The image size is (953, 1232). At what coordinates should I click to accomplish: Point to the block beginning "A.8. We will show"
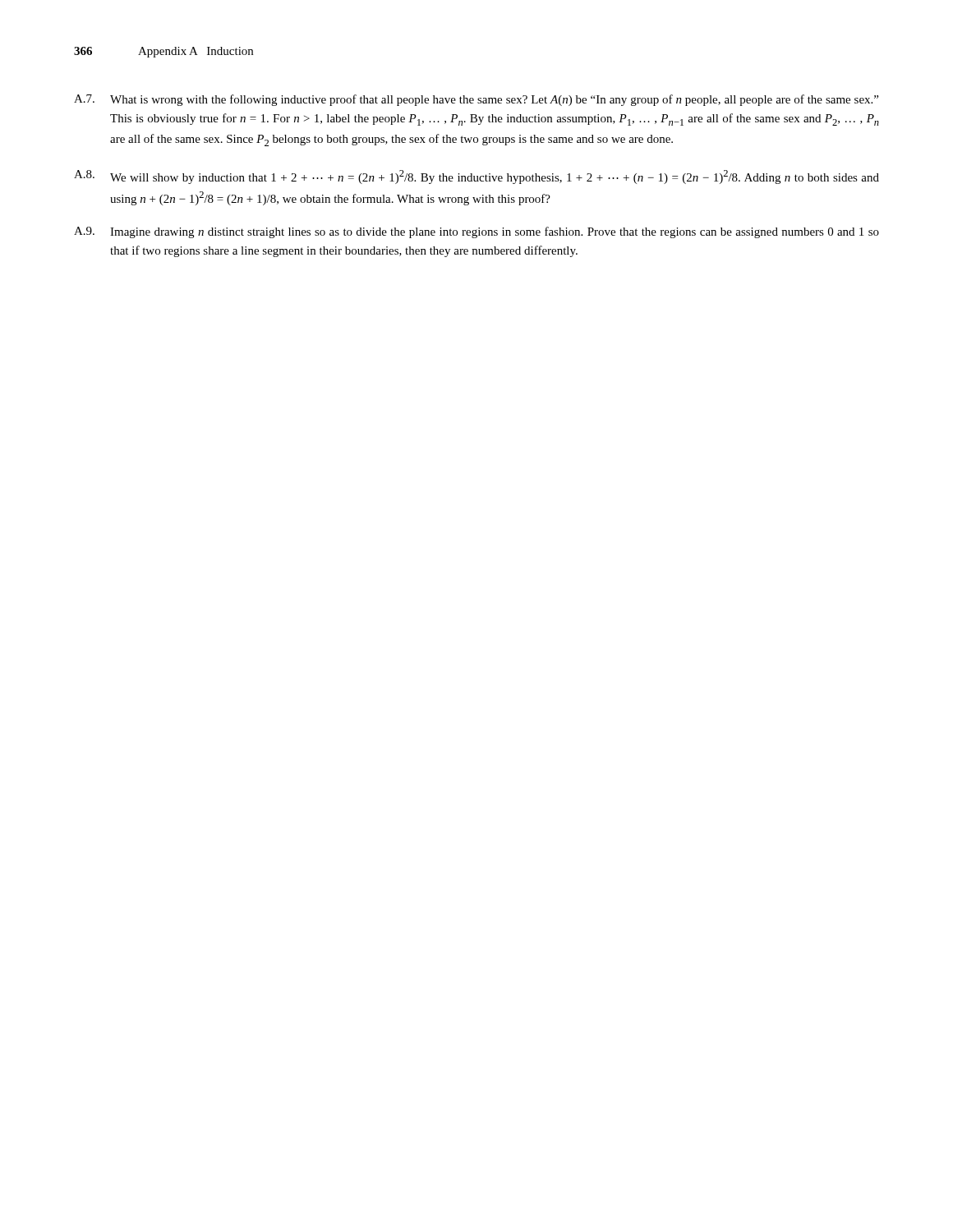[476, 187]
